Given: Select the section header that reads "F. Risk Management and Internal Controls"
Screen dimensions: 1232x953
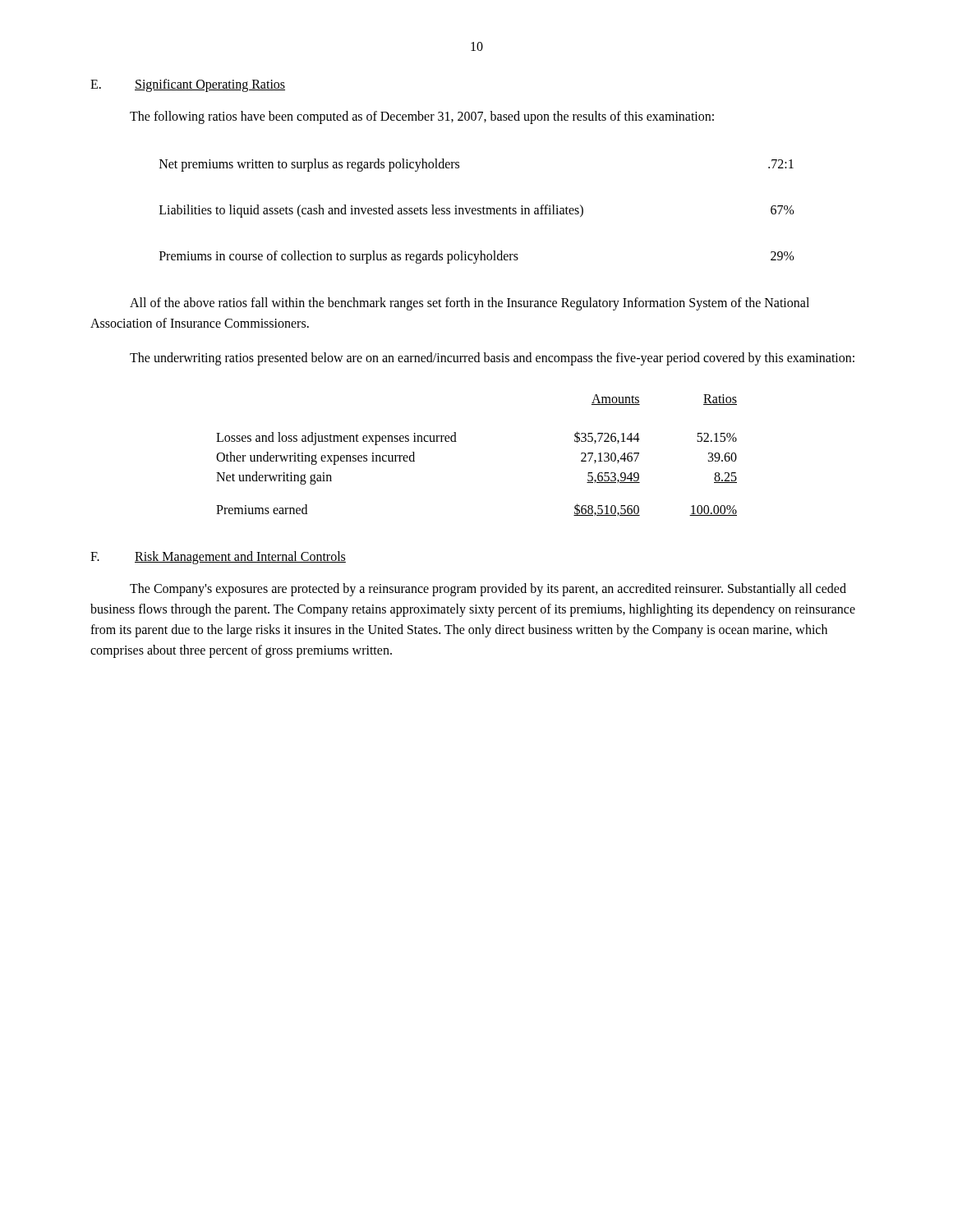Looking at the screenshot, I should pos(218,557).
